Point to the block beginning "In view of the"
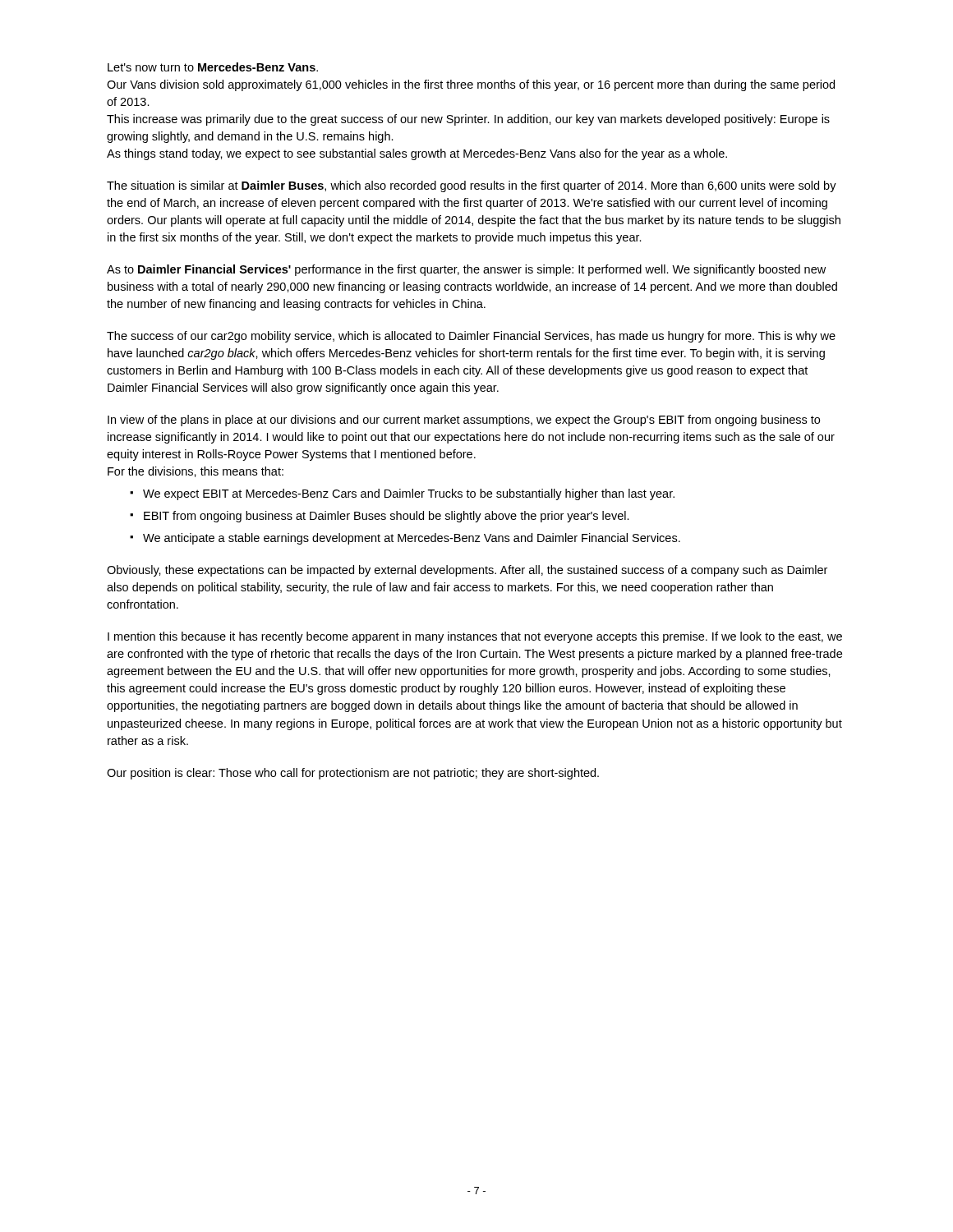The height and width of the screenshot is (1232, 953). [476, 480]
